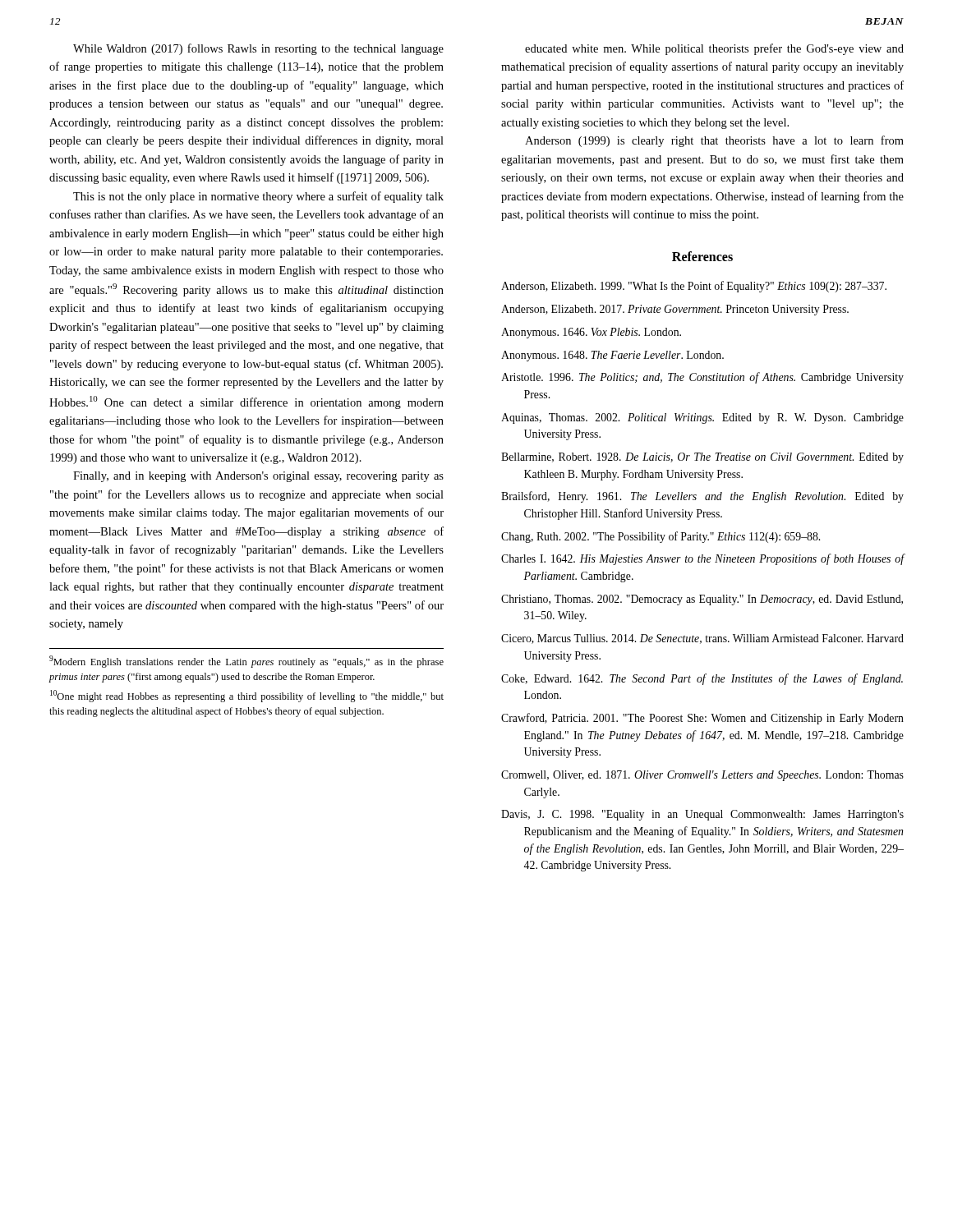Select the list item that says "Aquinas, Thomas. 2002."
This screenshot has height=1232, width=953.
click(x=702, y=427)
